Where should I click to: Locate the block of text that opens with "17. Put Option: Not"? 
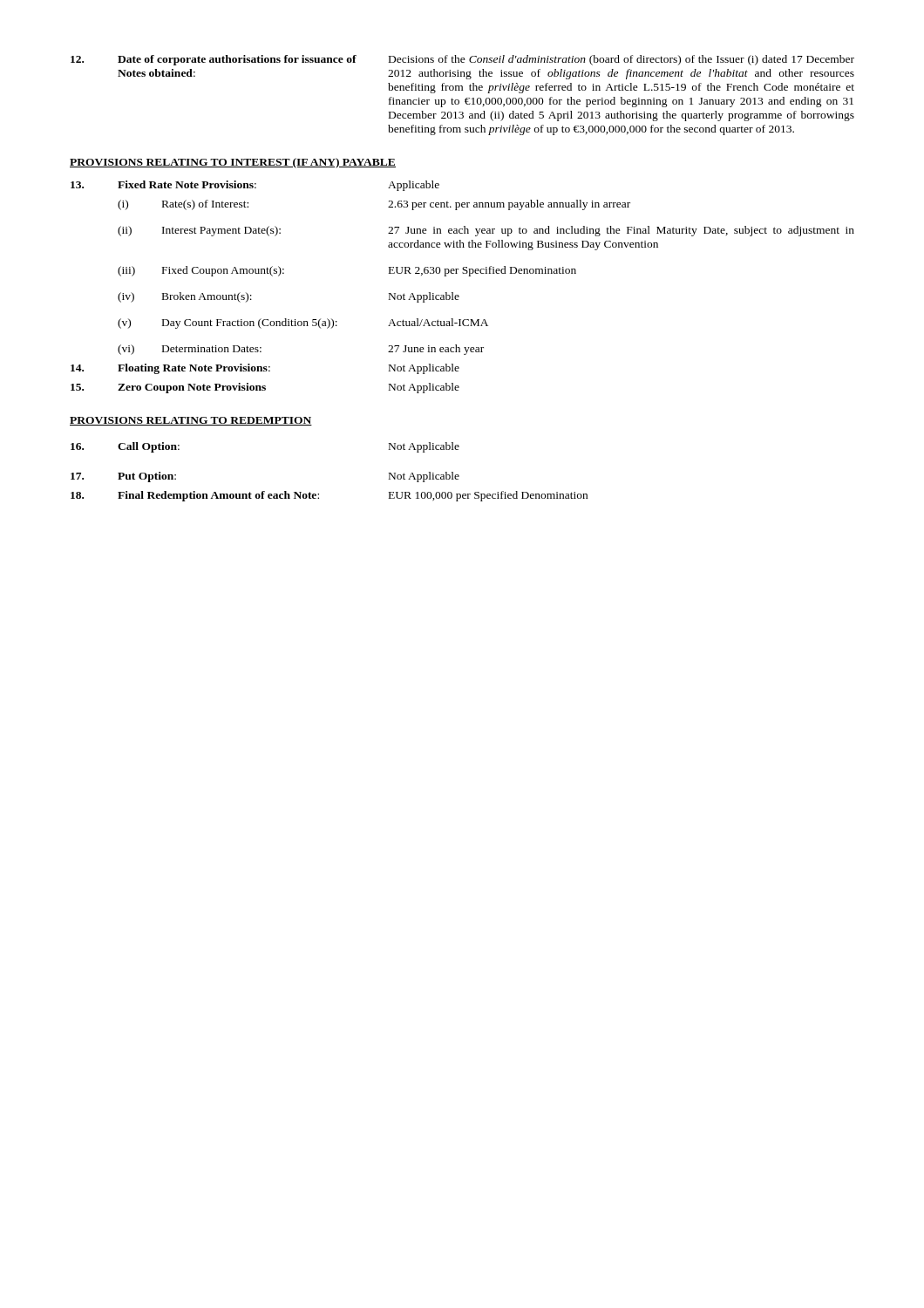click(462, 476)
